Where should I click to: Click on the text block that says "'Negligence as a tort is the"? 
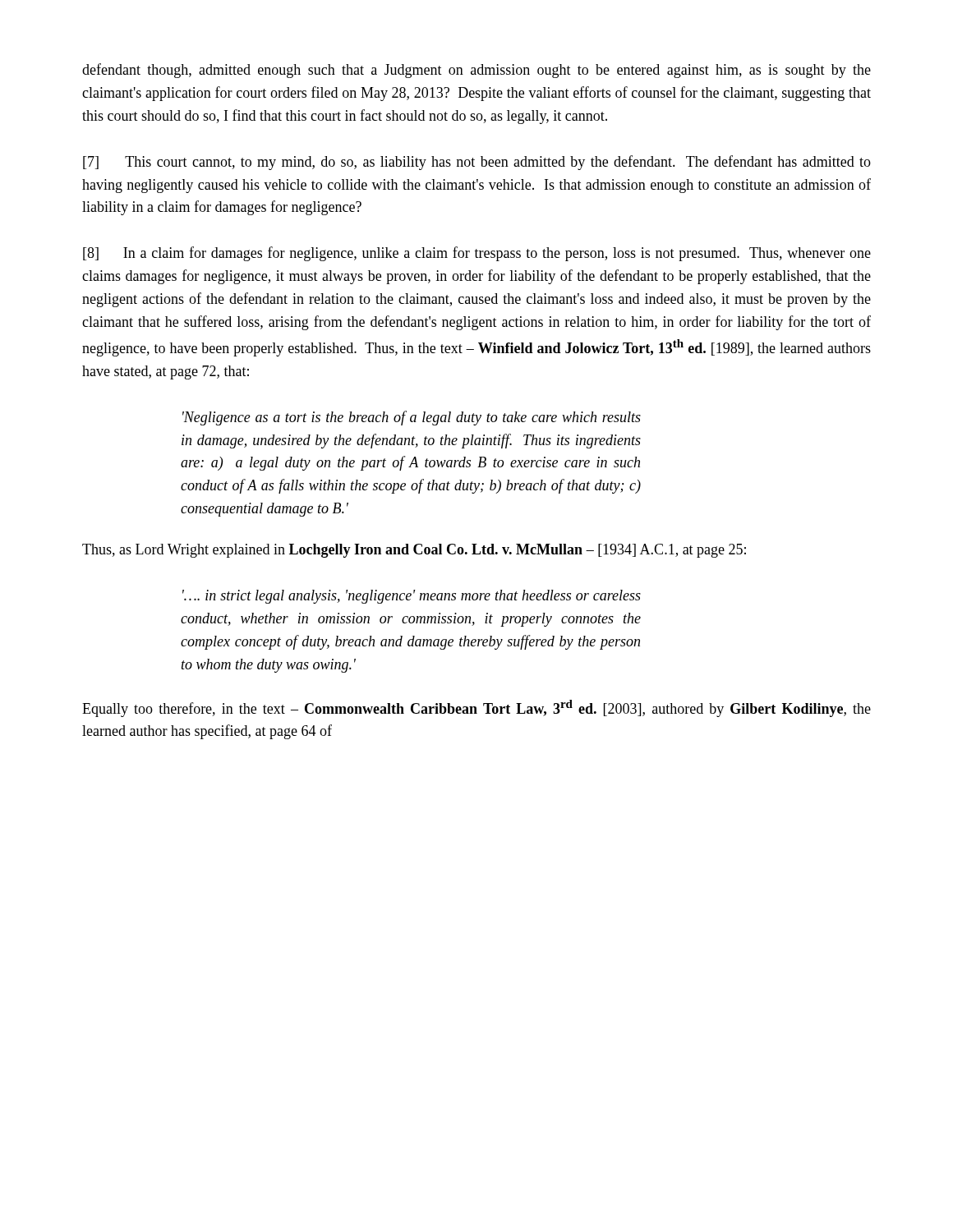coord(411,463)
